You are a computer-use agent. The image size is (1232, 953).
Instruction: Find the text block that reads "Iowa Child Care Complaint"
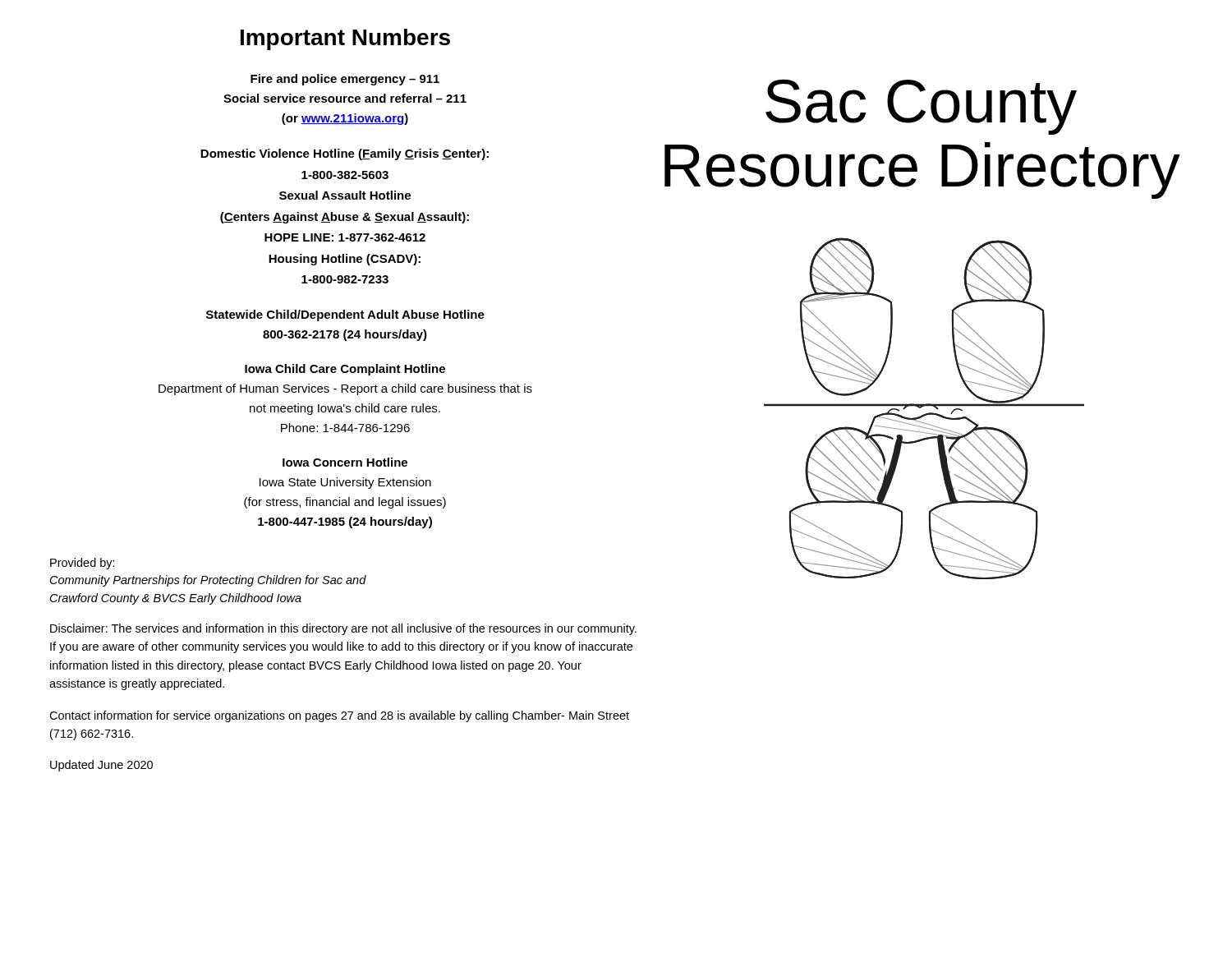coord(345,398)
